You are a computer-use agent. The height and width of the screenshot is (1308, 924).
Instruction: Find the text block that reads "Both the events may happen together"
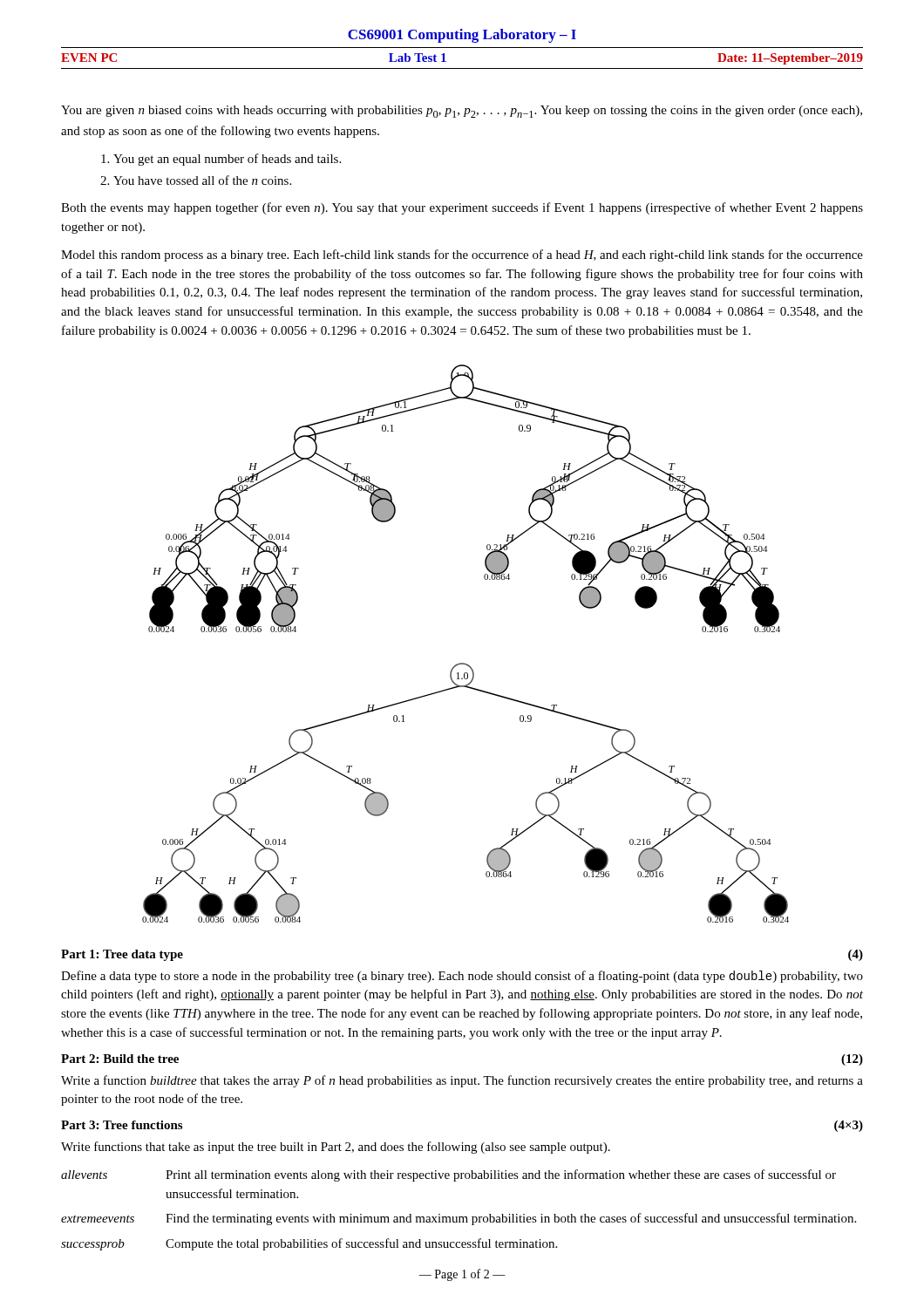462,218
